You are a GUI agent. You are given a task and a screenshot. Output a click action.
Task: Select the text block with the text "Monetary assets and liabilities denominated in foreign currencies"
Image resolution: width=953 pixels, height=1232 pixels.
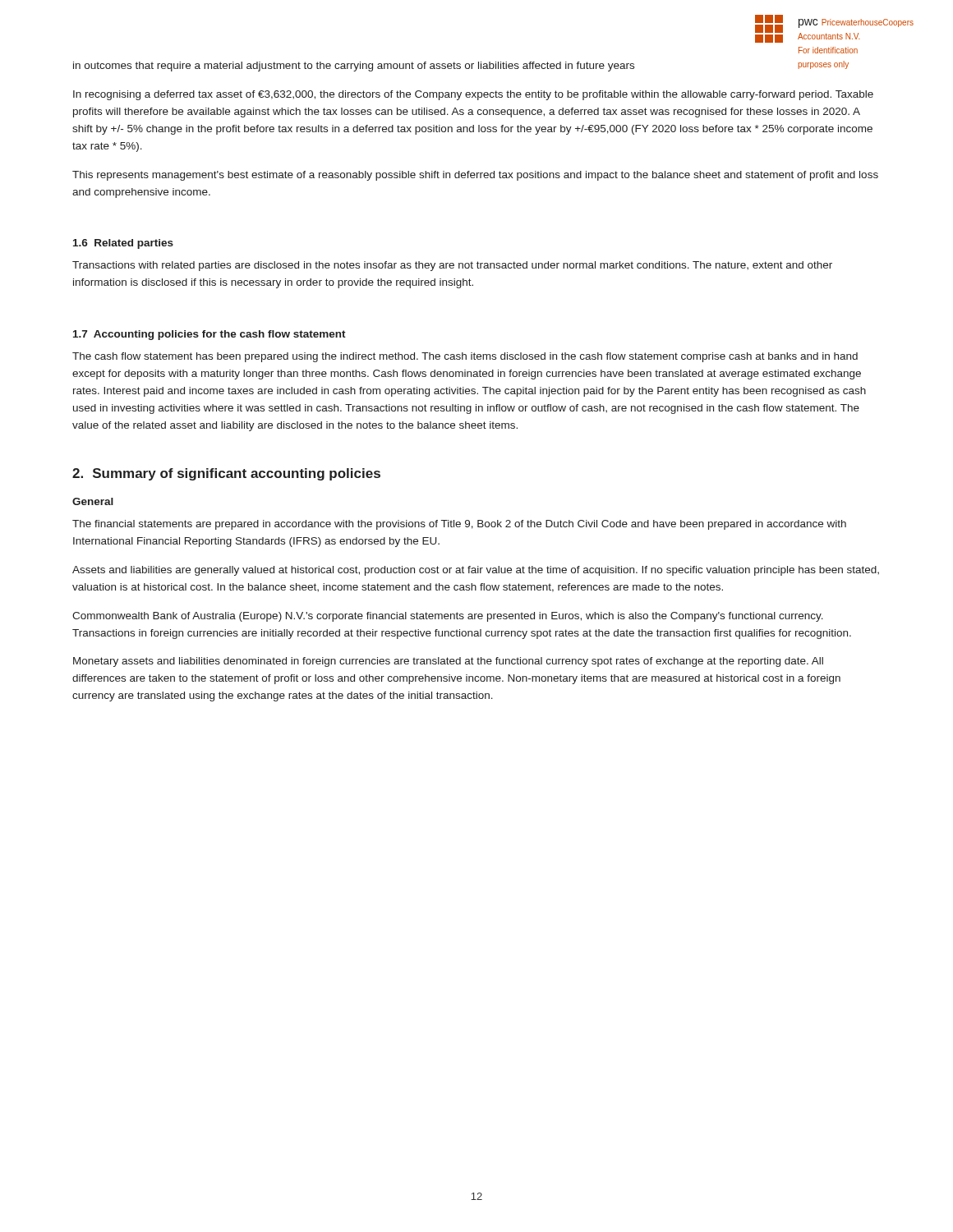point(457,678)
